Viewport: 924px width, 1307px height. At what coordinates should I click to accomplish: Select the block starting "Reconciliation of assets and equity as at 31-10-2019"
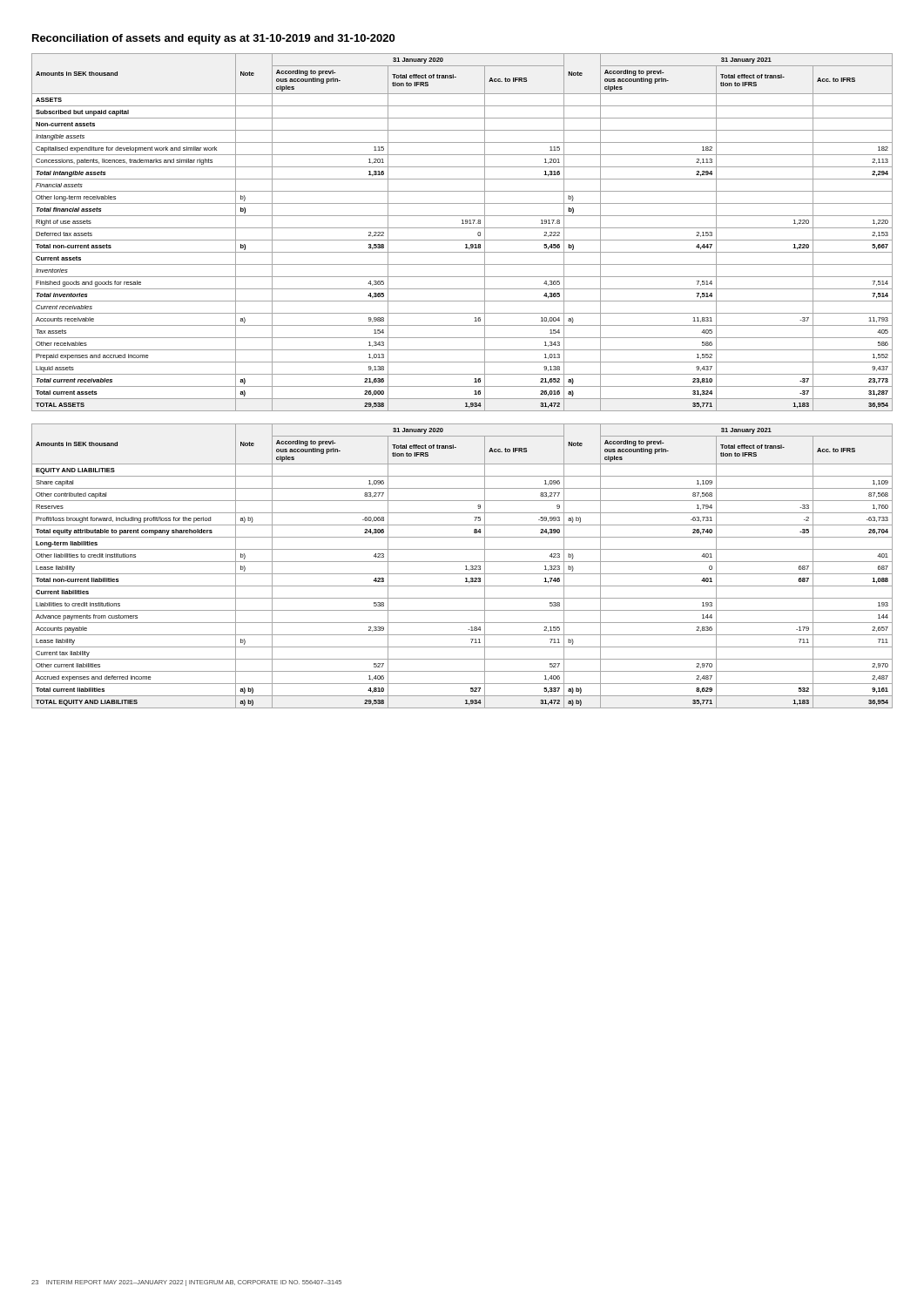pyautogui.click(x=213, y=39)
